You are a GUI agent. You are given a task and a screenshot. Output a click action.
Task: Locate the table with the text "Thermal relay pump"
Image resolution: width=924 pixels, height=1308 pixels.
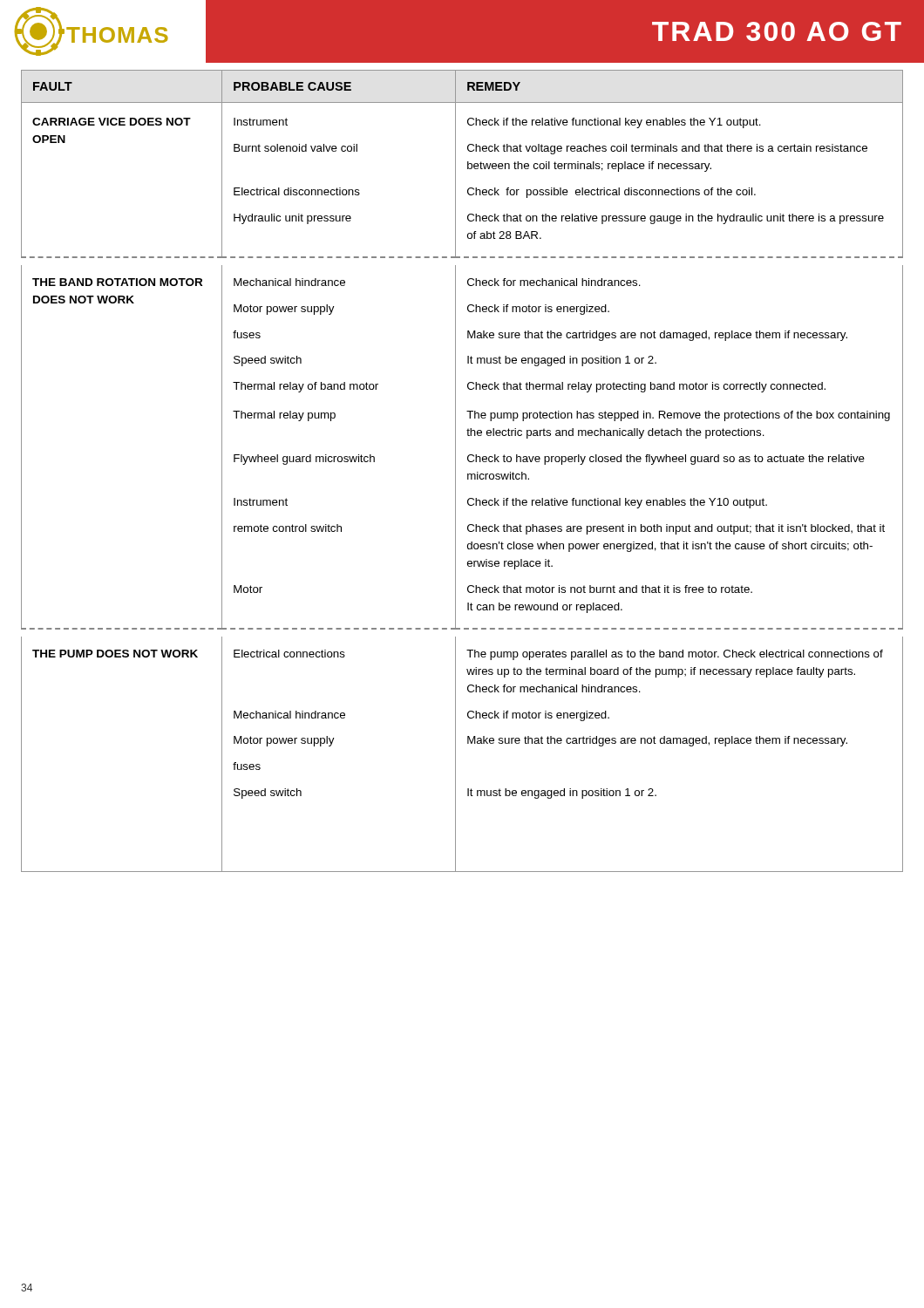[462, 471]
